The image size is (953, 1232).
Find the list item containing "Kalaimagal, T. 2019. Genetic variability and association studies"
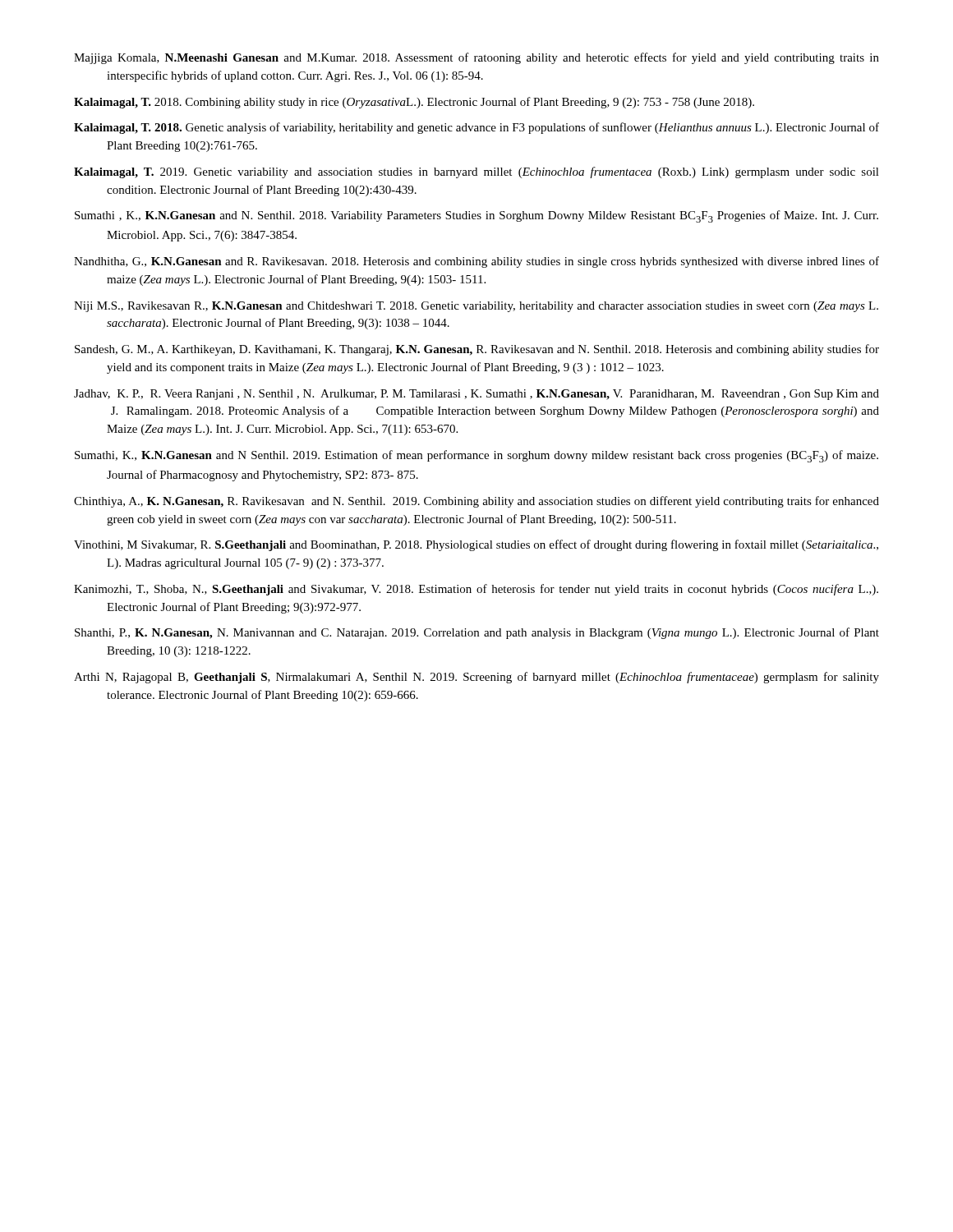tap(476, 180)
